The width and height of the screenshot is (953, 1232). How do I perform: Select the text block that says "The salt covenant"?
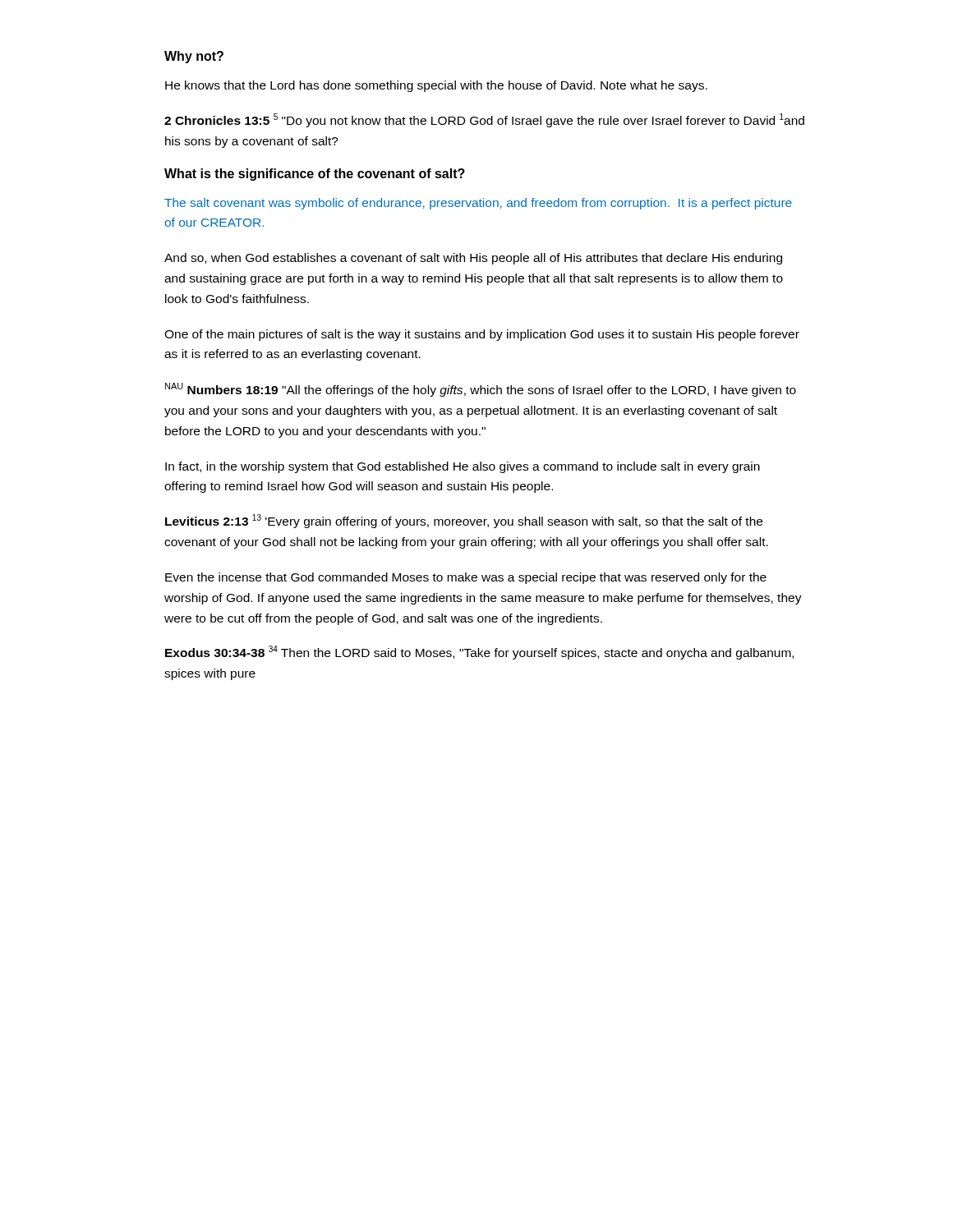click(478, 212)
